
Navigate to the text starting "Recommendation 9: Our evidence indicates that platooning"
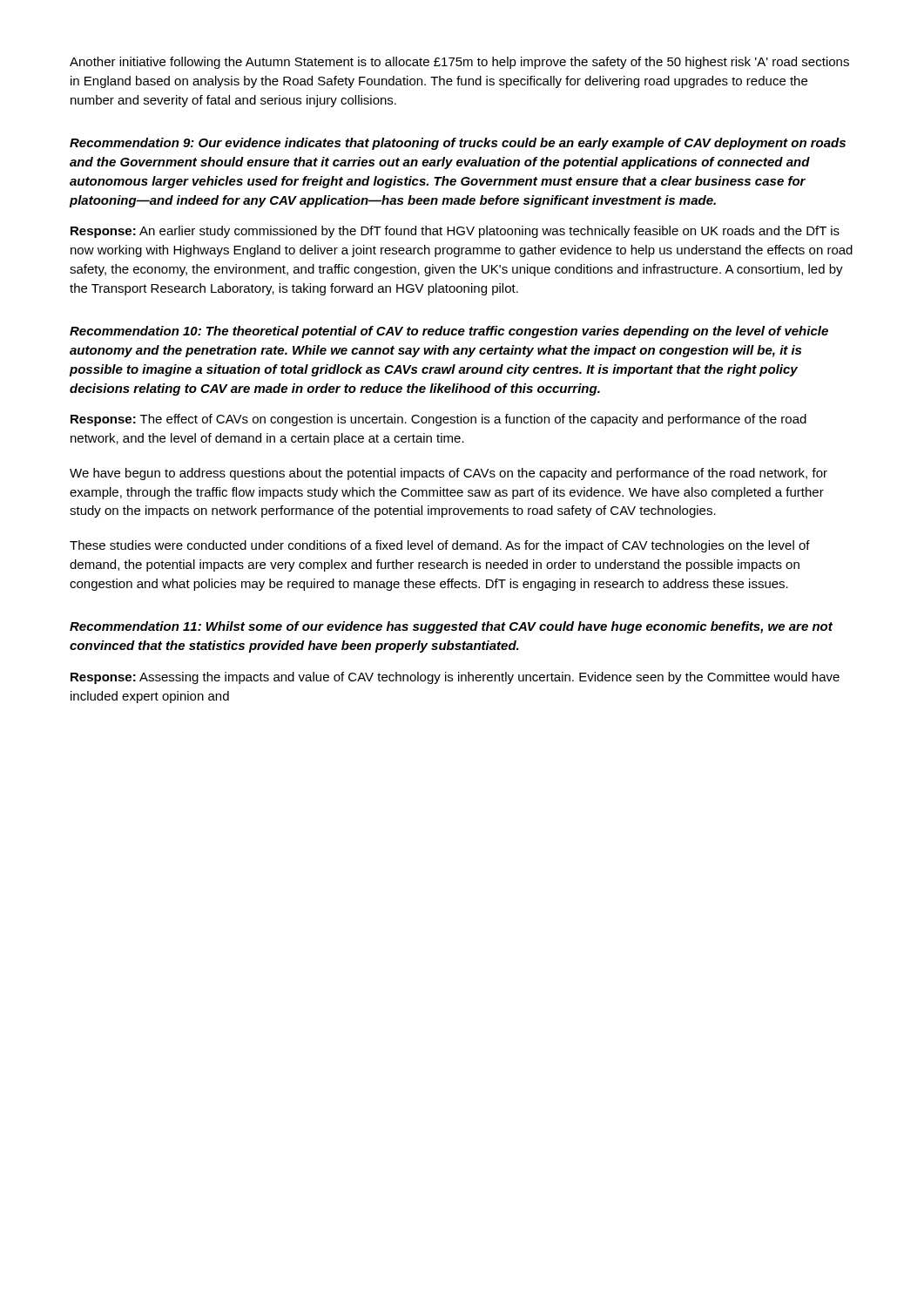point(458,171)
